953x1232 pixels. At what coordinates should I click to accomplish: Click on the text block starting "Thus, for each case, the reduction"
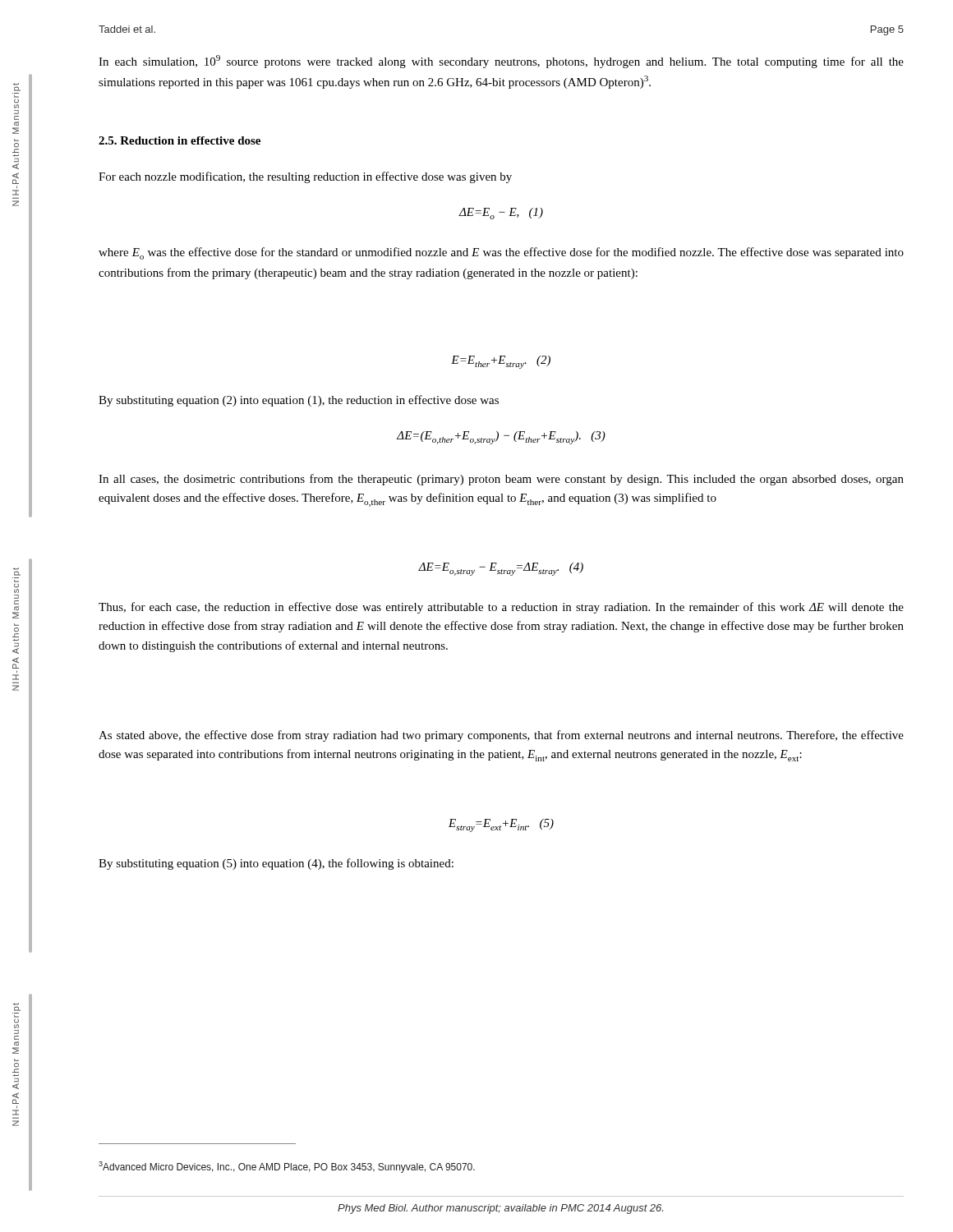501,627
